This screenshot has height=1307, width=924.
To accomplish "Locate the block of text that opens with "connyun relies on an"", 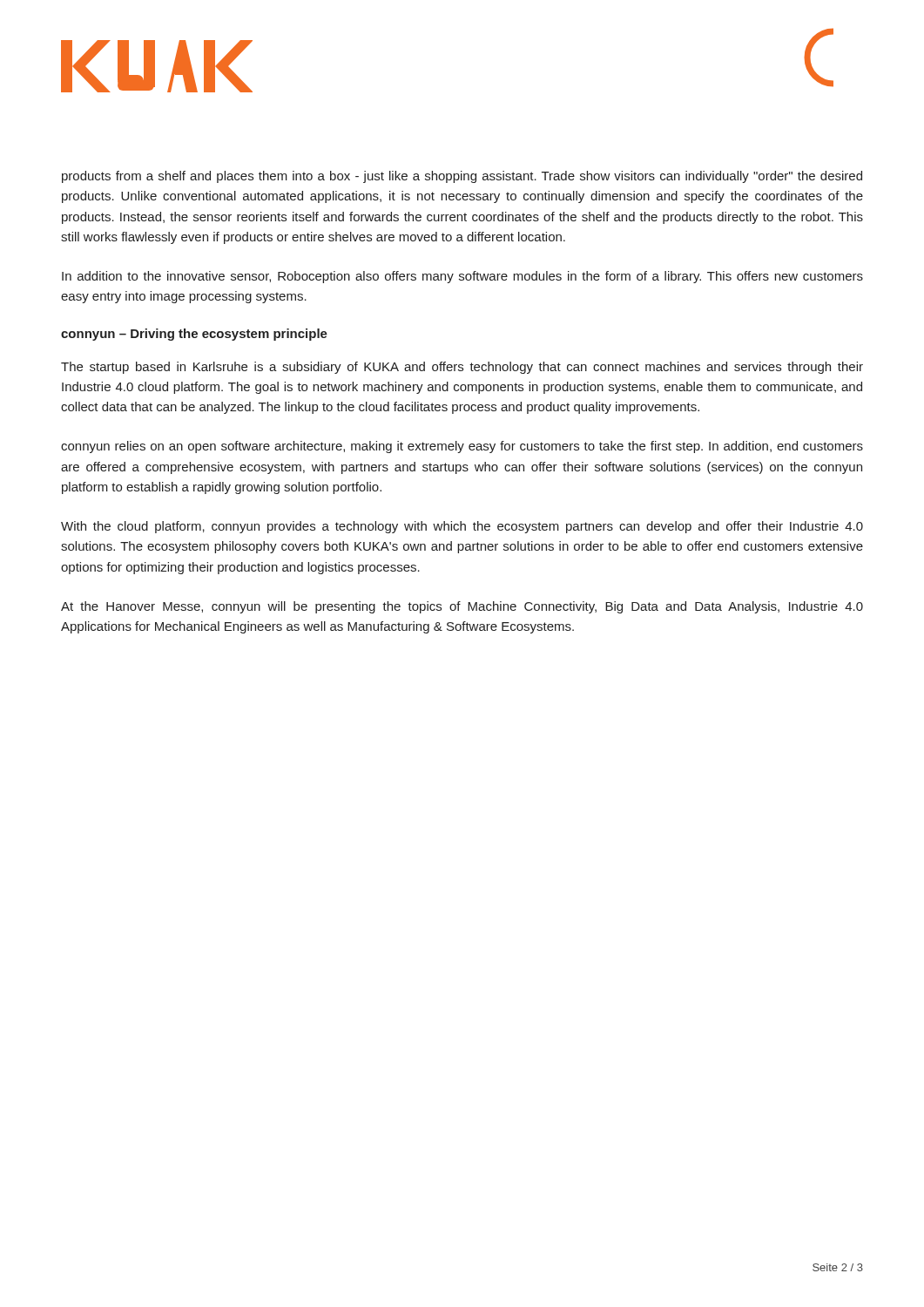I will point(462,466).
